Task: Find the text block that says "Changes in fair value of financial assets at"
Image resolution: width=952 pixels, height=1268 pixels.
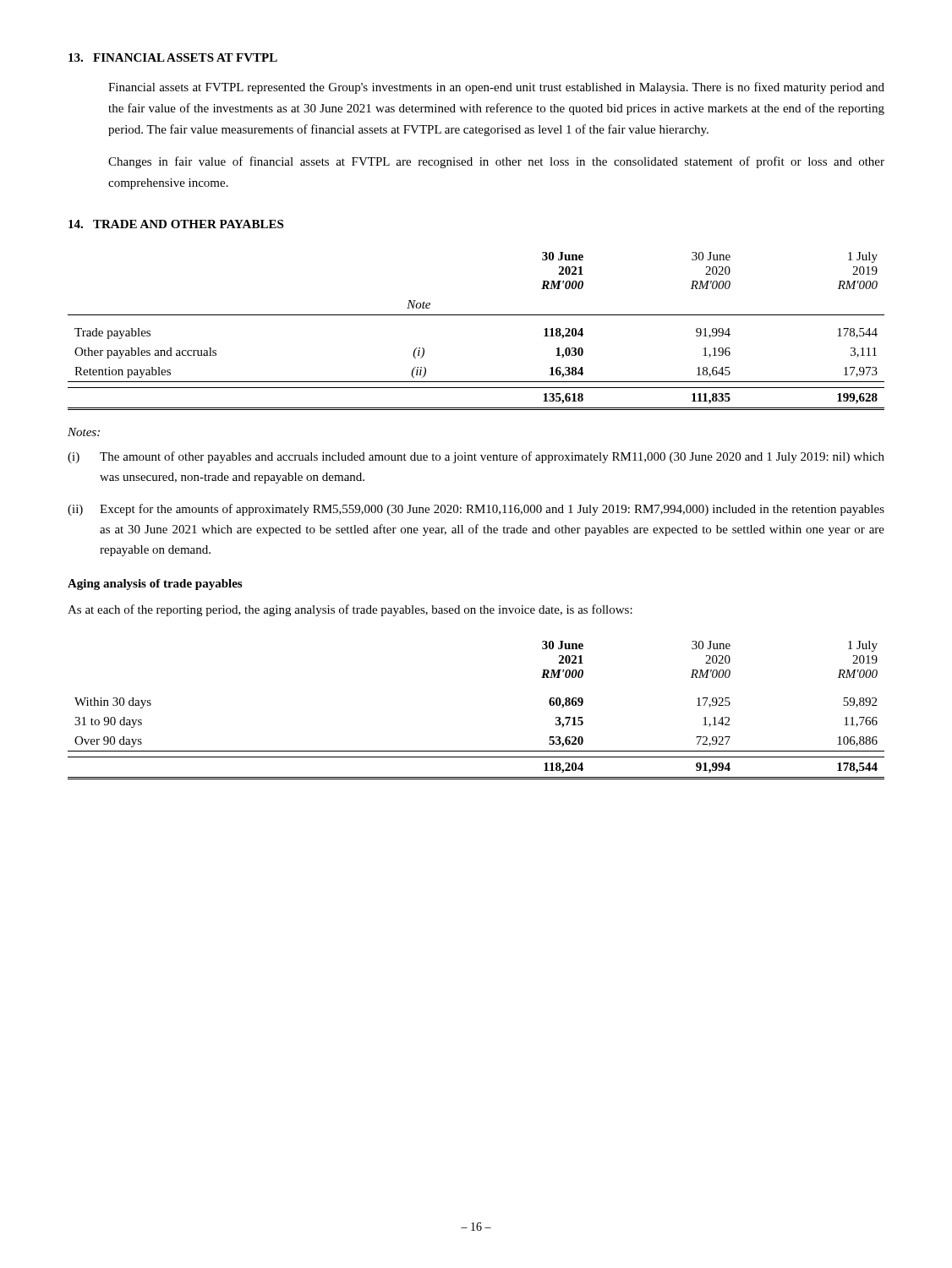Action: [x=496, y=172]
